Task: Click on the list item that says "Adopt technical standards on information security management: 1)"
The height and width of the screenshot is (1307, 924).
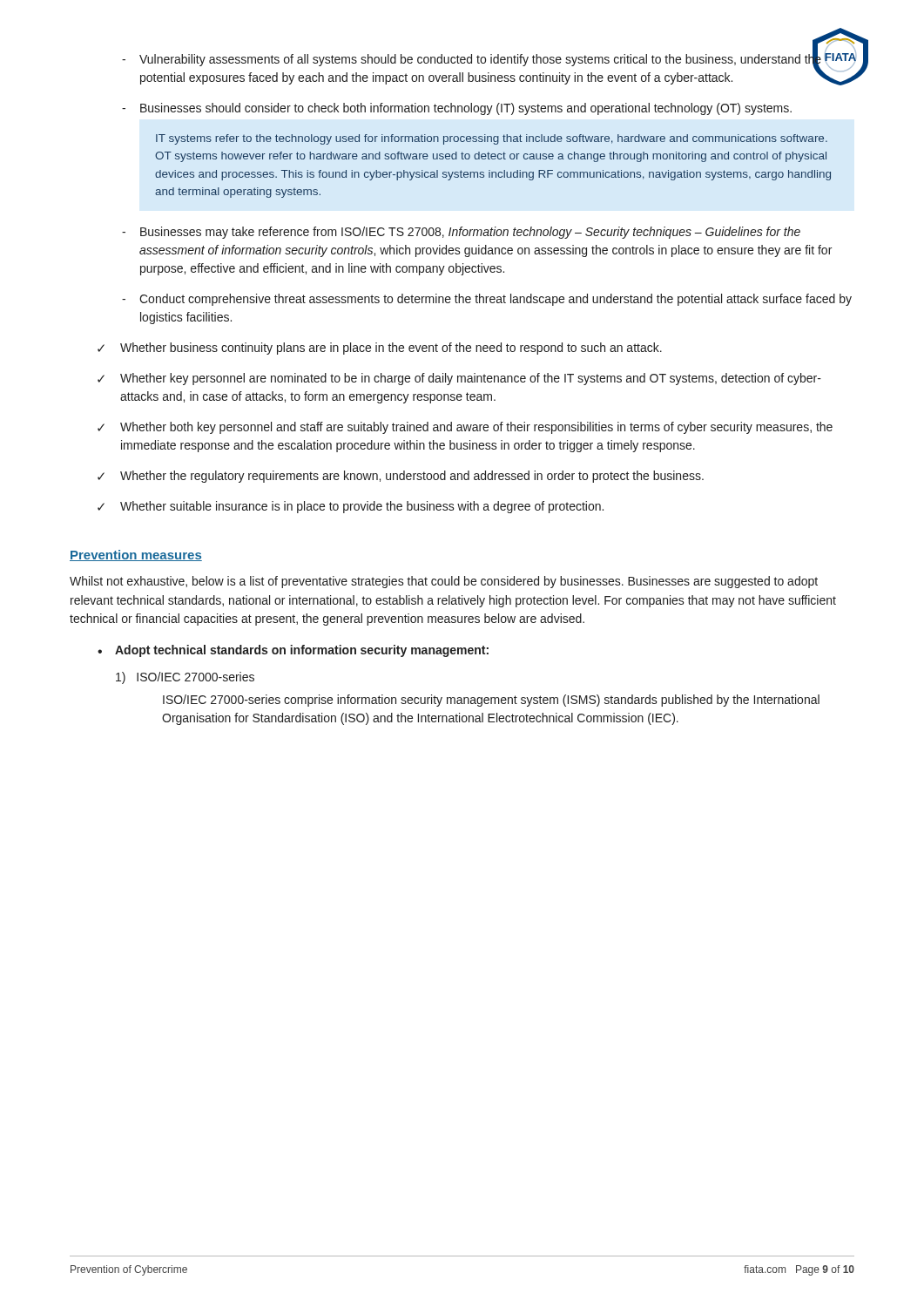Action: click(485, 686)
